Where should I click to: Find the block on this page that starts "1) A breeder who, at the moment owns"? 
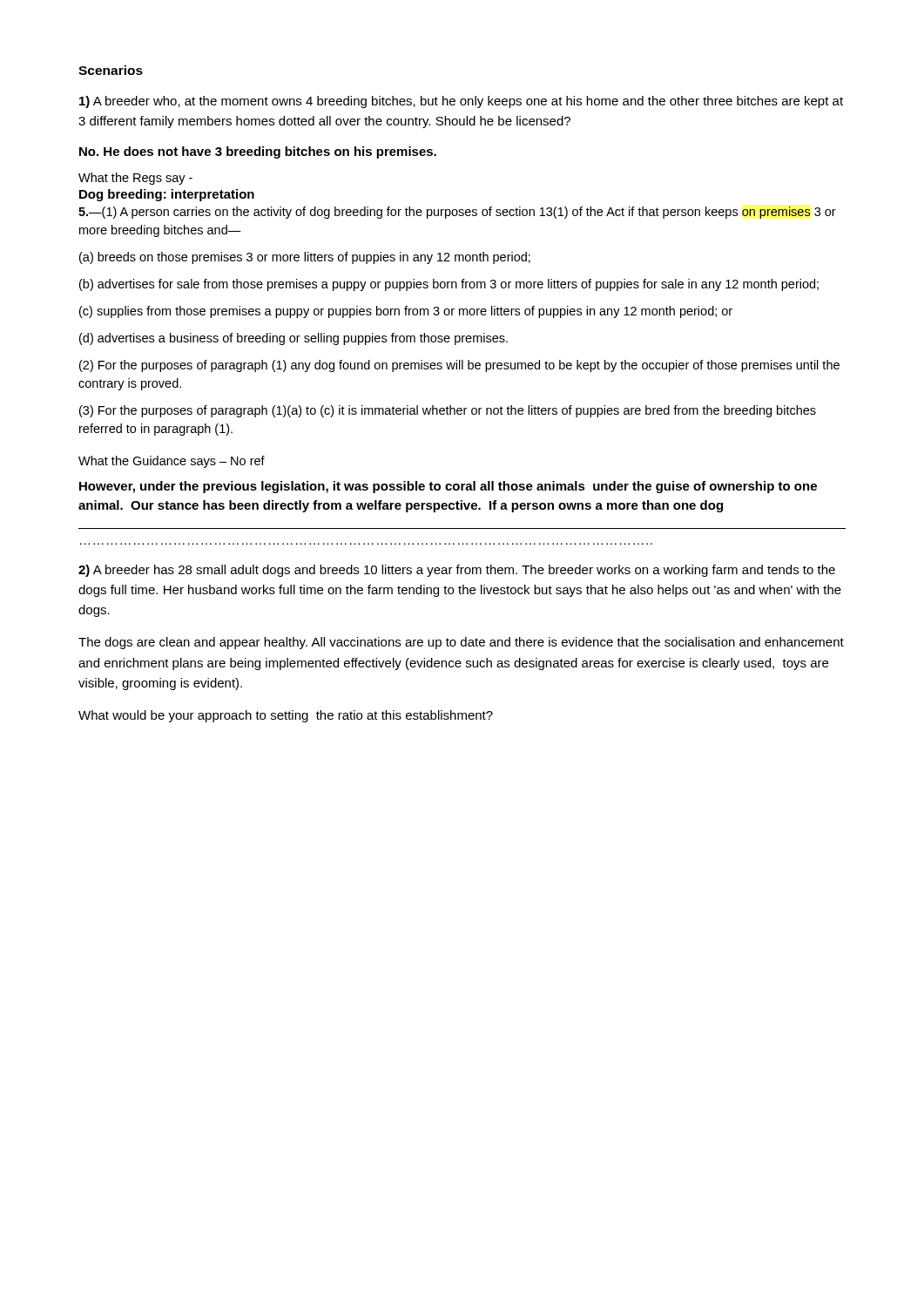click(x=461, y=111)
